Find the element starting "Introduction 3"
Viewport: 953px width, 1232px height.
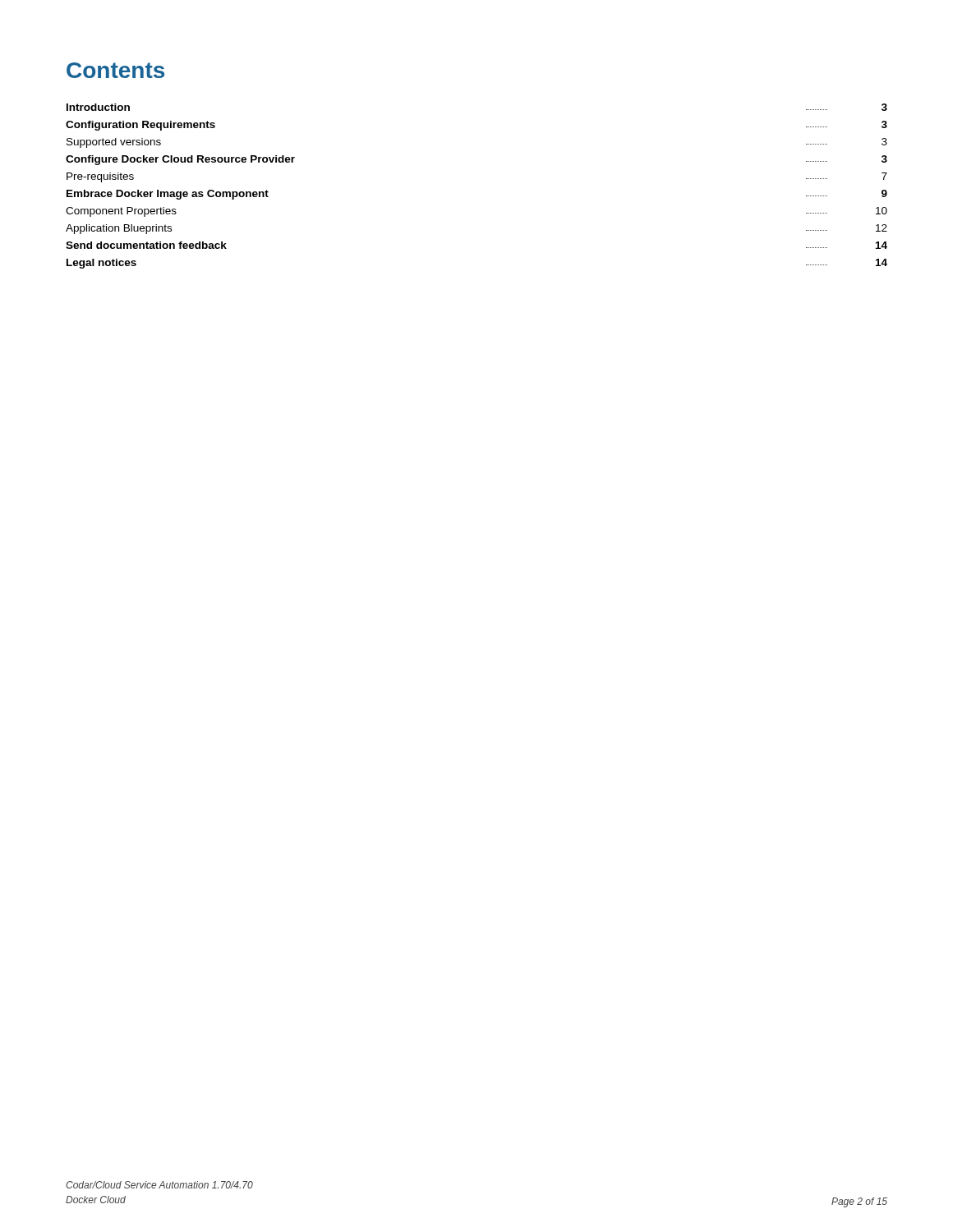pyautogui.click(x=101, y=107)
